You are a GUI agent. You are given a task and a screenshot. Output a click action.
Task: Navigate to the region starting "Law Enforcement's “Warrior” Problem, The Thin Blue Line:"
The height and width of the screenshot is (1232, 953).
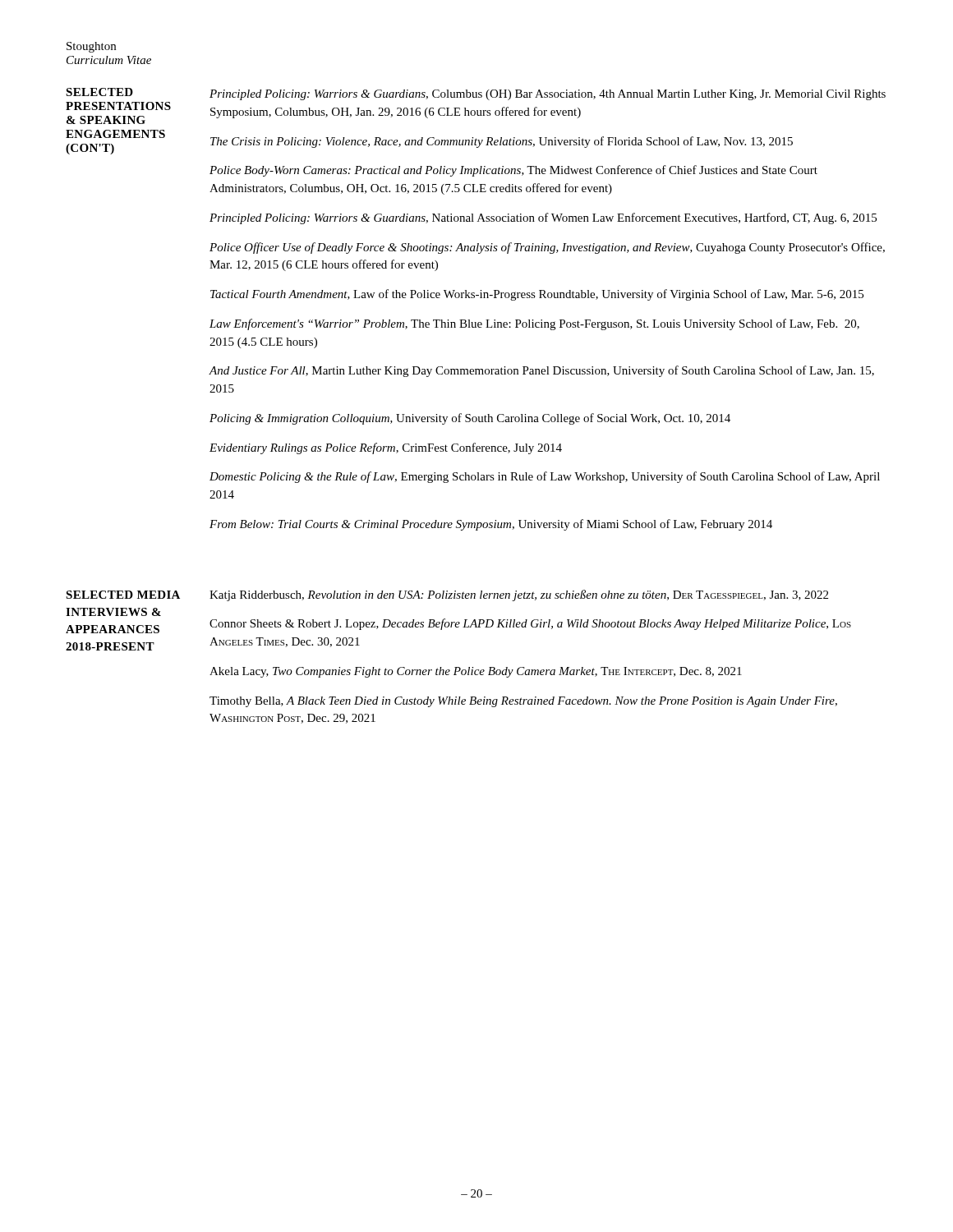point(535,332)
